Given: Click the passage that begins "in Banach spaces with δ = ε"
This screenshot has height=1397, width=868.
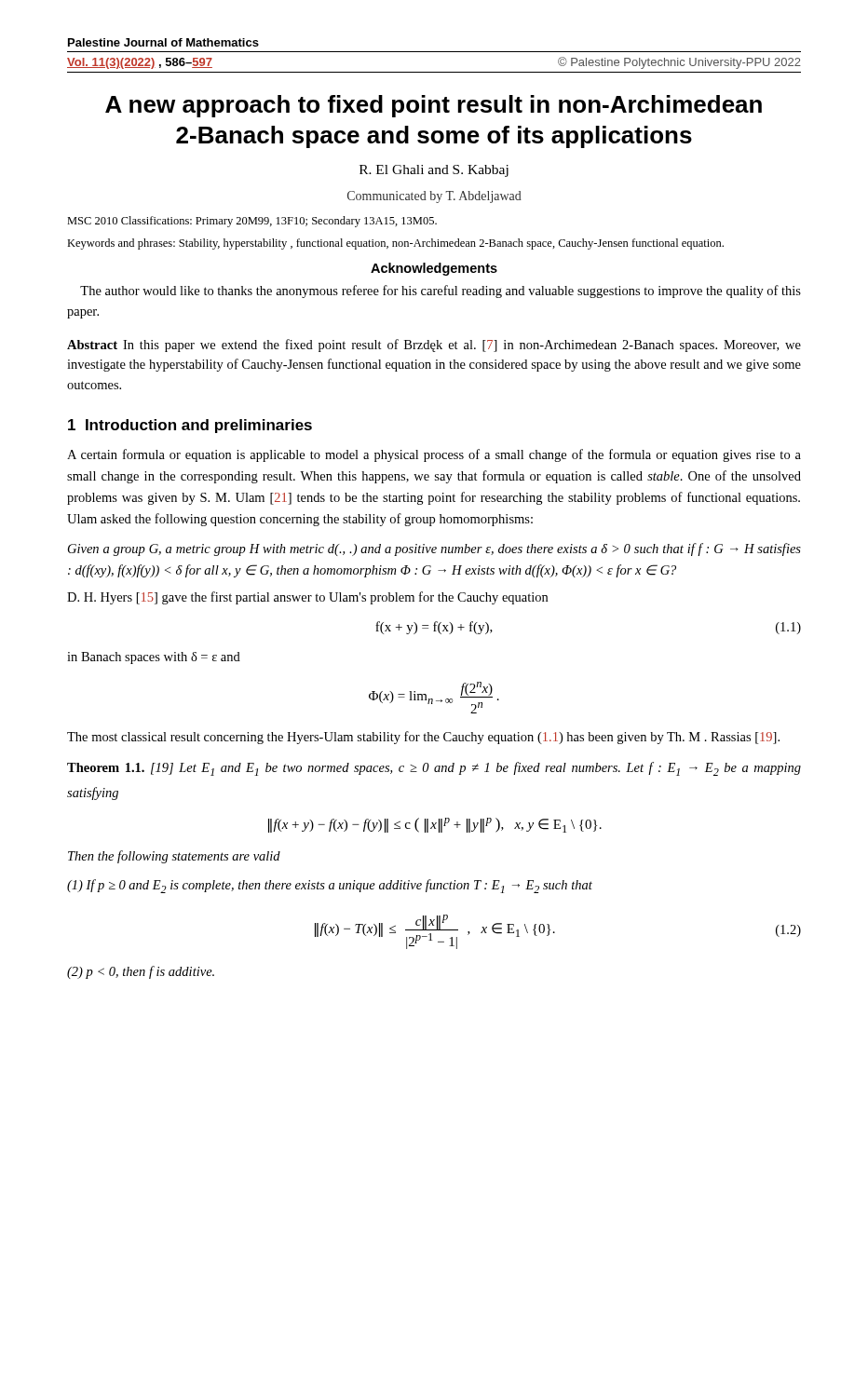Looking at the screenshot, I should click(154, 657).
